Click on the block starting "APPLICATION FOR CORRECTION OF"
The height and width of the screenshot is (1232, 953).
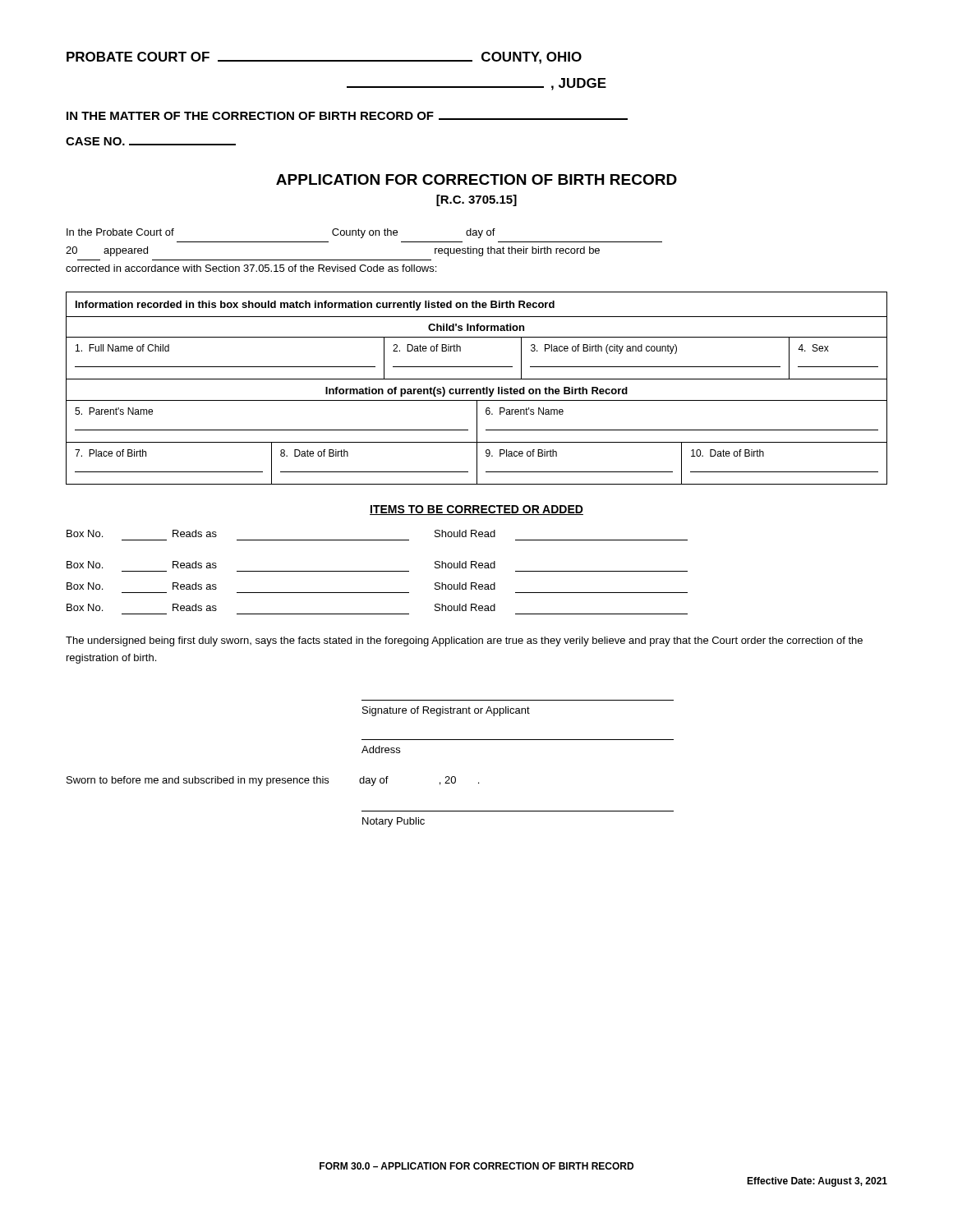tap(476, 180)
